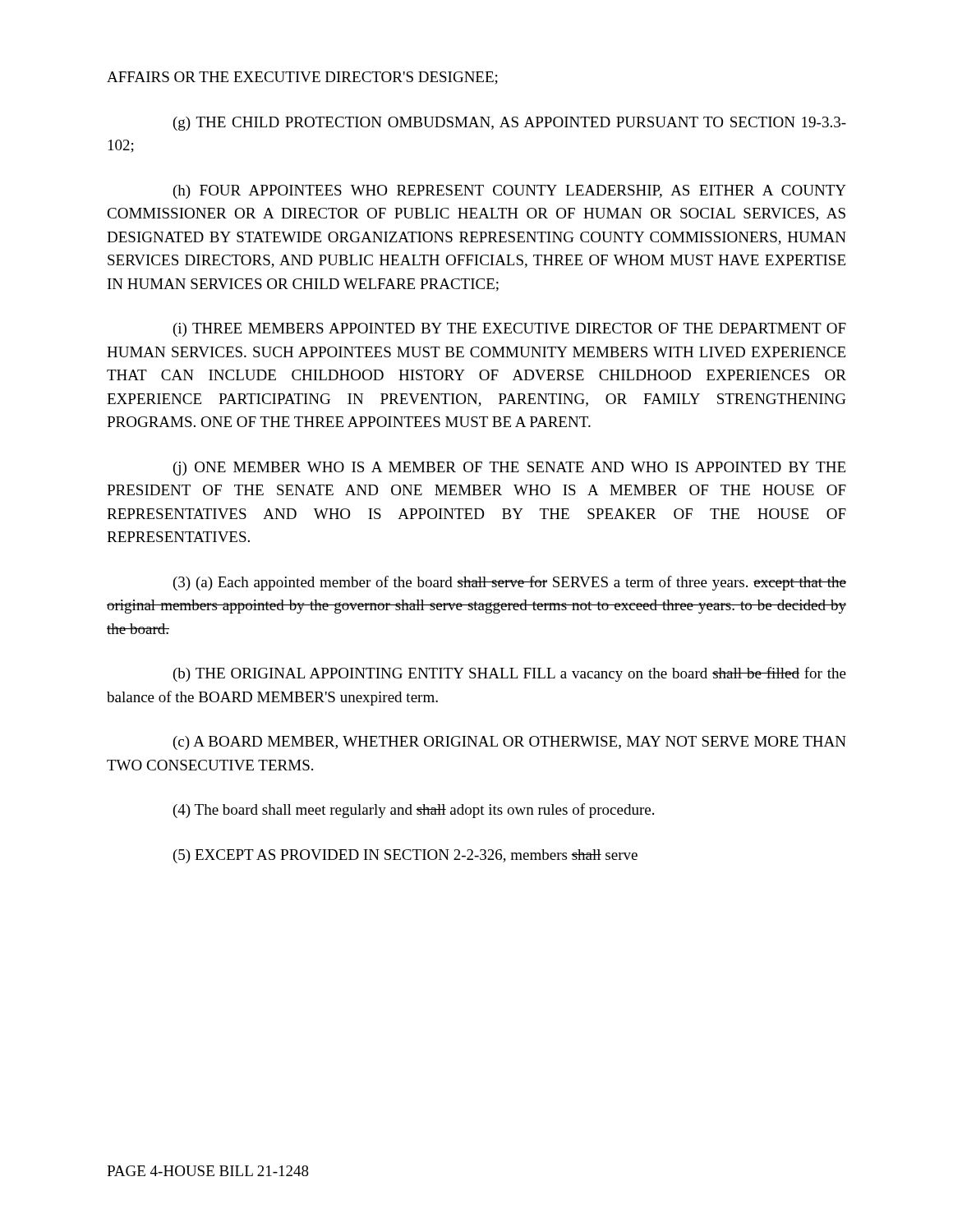Point to the block beginning "AFFAIRS OR THE"

pyautogui.click(x=303, y=77)
